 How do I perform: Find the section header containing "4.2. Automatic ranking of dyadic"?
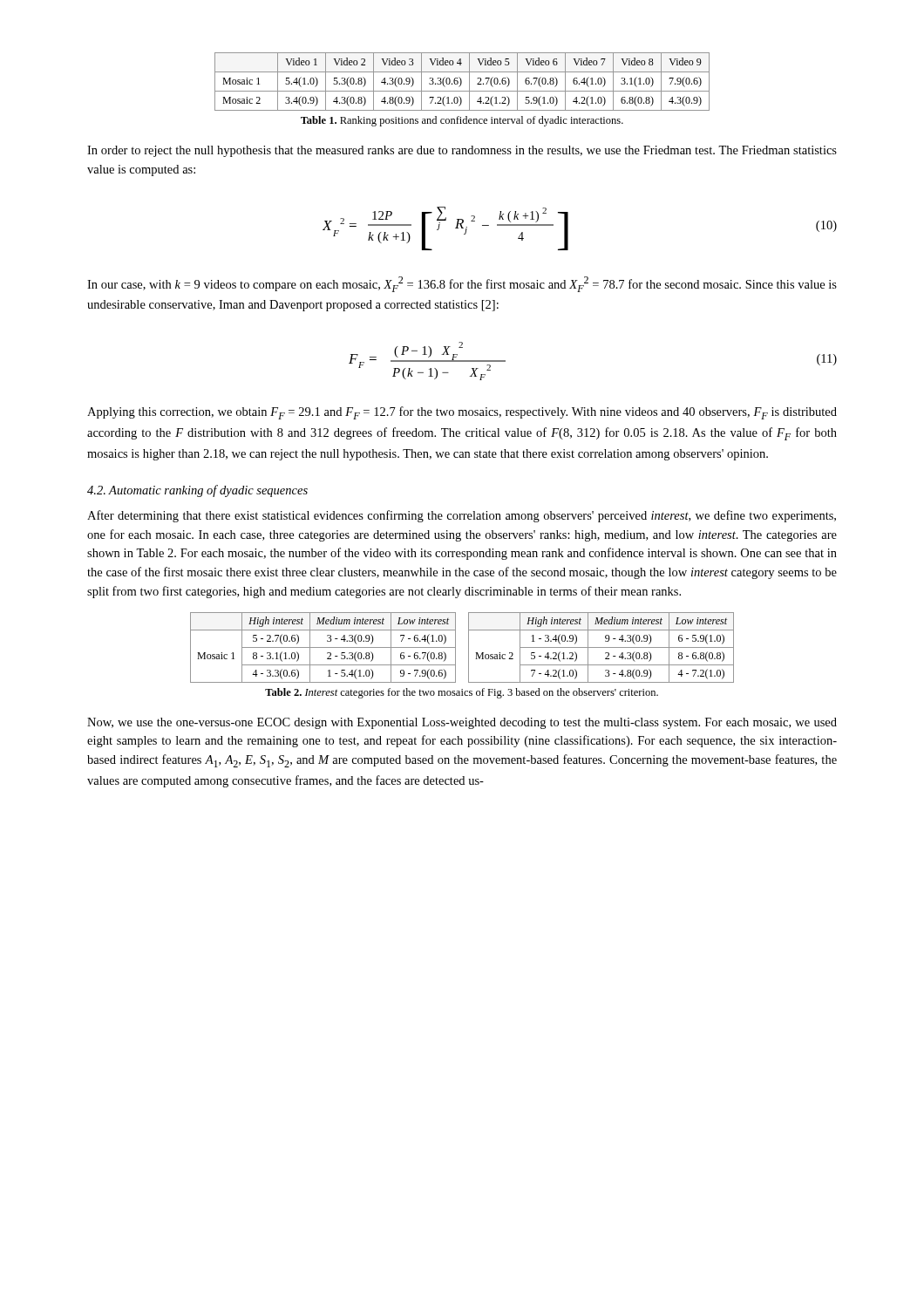(197, 490)
